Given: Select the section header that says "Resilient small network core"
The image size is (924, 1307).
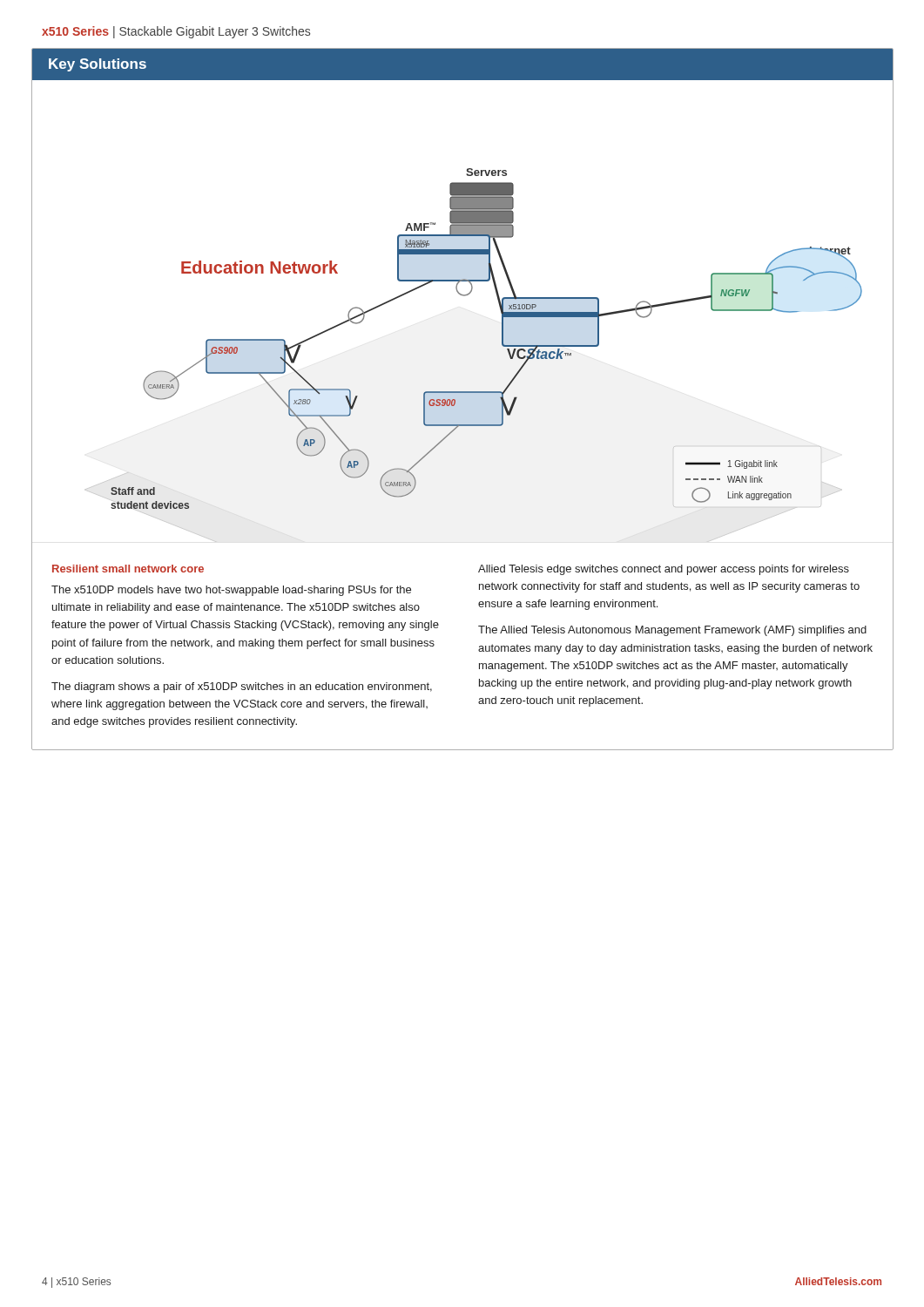Looking at the screenshot, I should pos(128,569).
